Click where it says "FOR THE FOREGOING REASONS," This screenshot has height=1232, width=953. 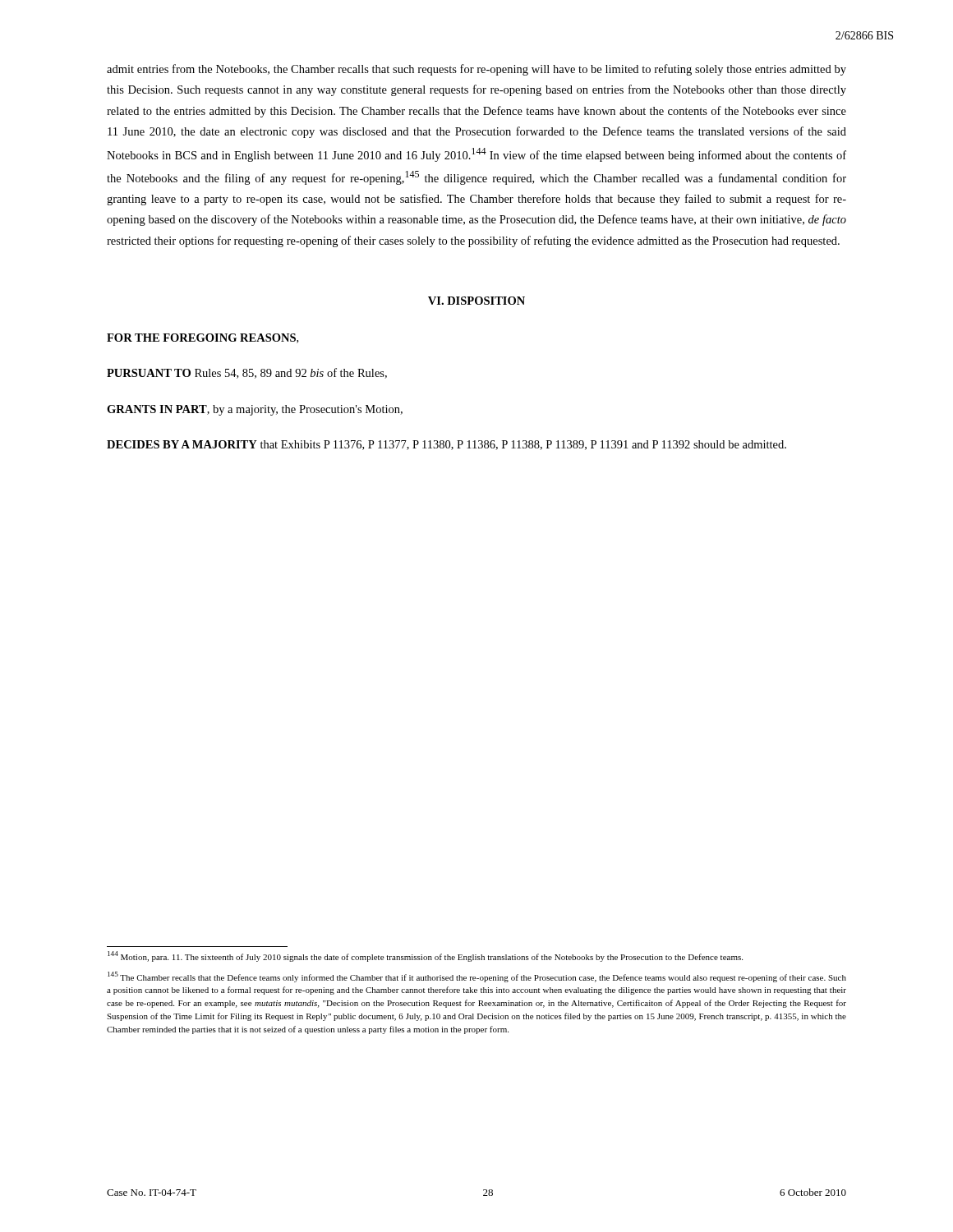click(203, 338)
